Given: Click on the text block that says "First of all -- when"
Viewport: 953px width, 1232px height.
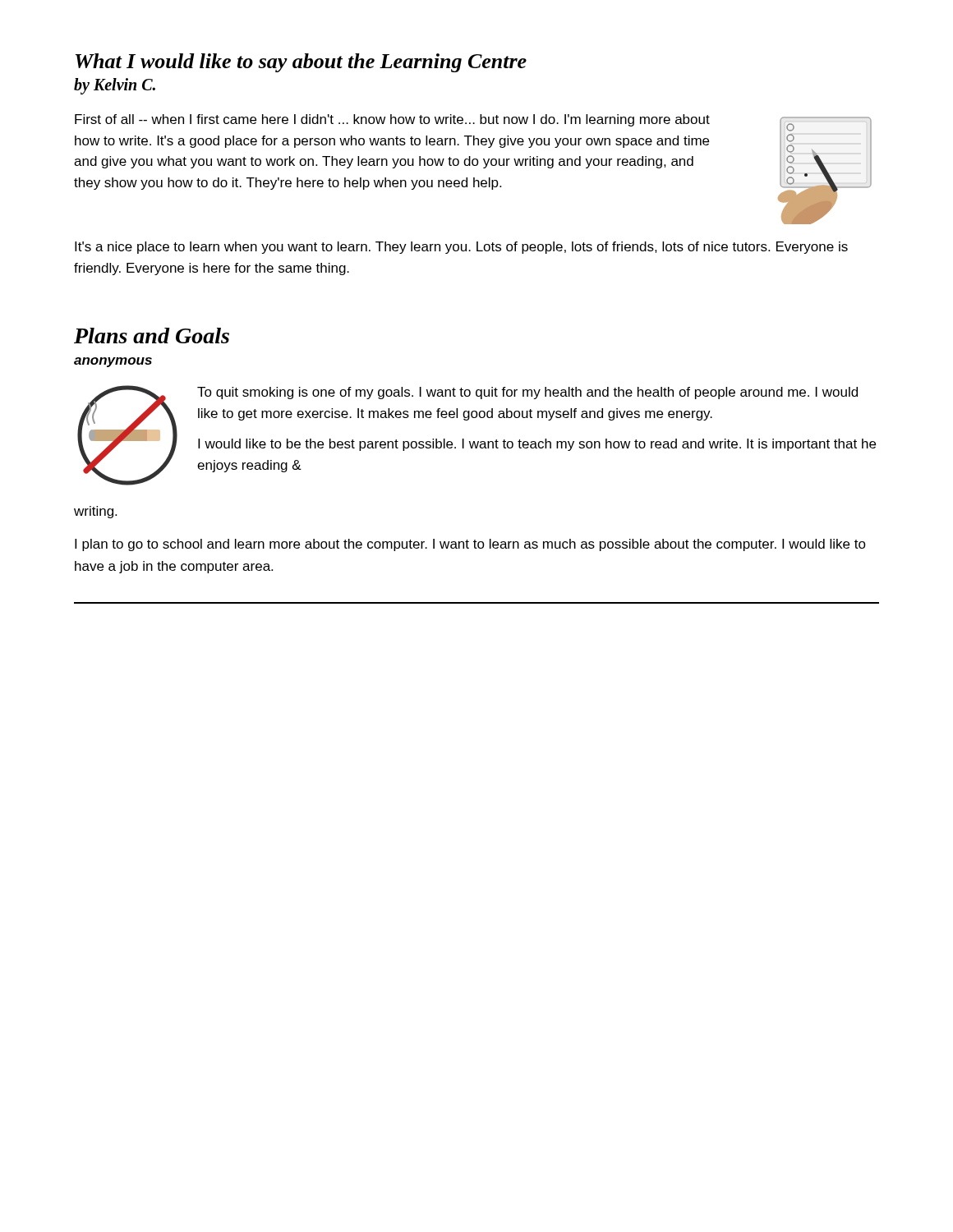Looking at the screenshot, I should coord(392,151).
